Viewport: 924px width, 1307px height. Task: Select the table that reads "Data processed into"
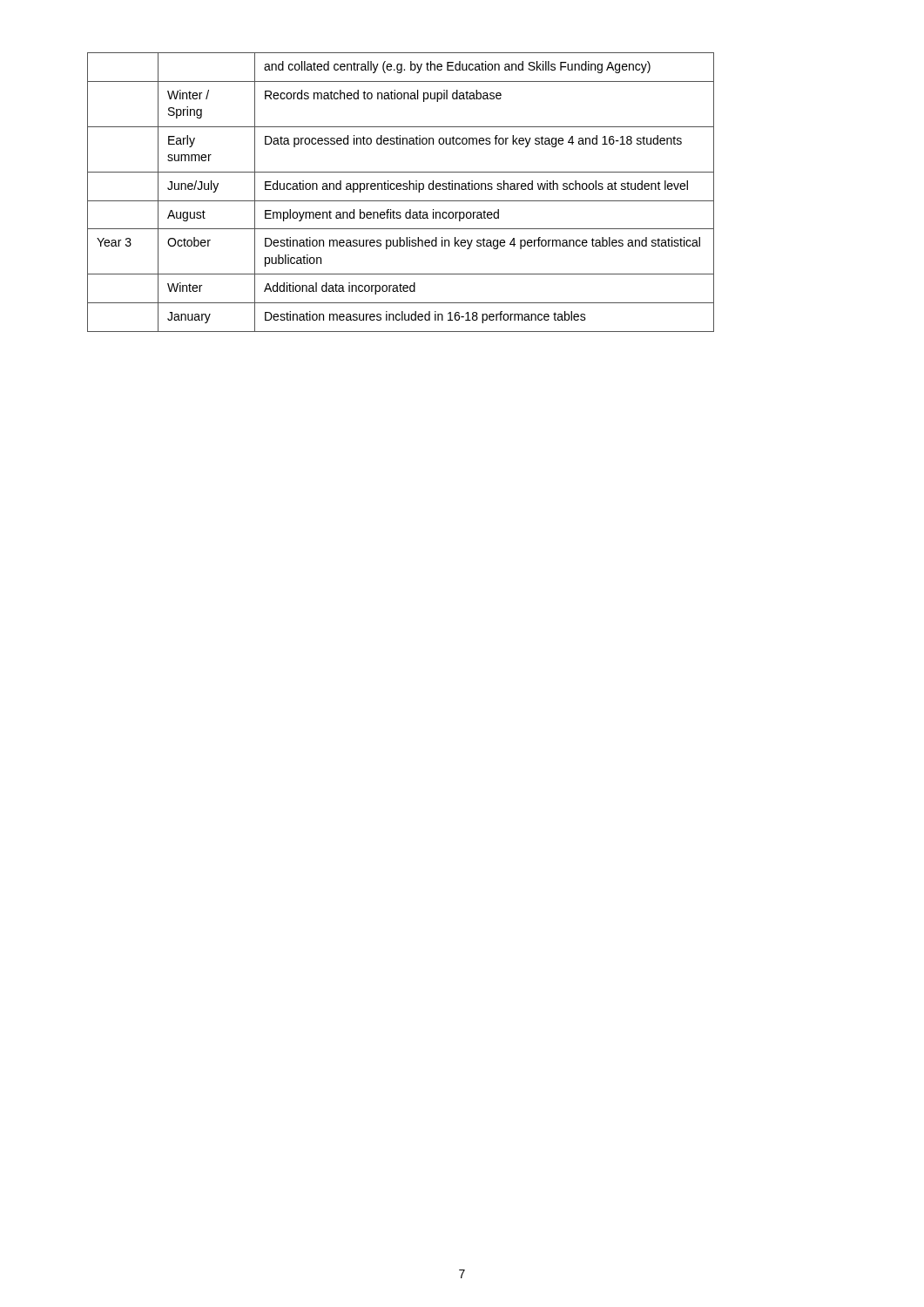(x=462, y=192)
